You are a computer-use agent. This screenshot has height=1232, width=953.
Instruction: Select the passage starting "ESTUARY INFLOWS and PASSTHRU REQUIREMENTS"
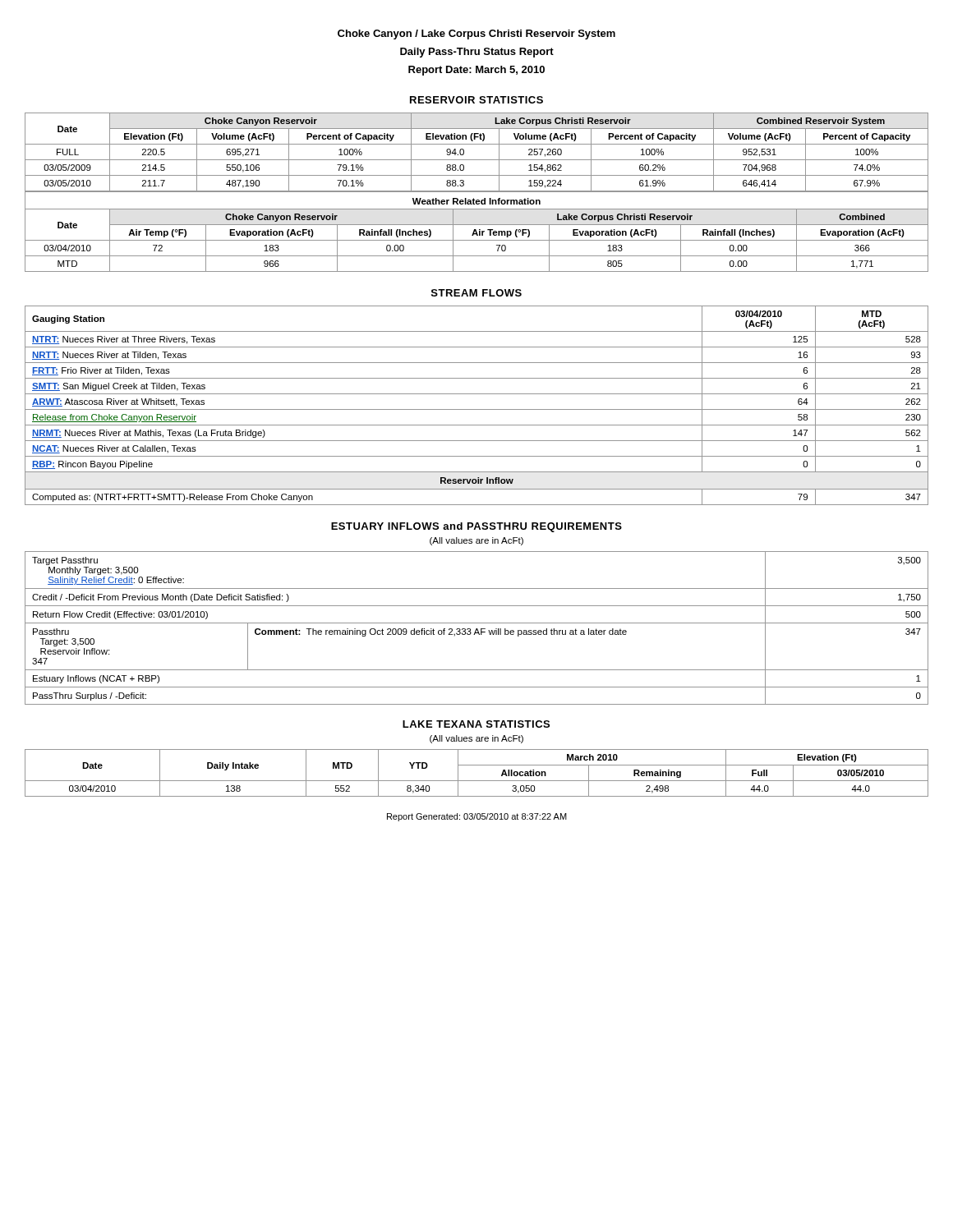(x=476, y=526)
